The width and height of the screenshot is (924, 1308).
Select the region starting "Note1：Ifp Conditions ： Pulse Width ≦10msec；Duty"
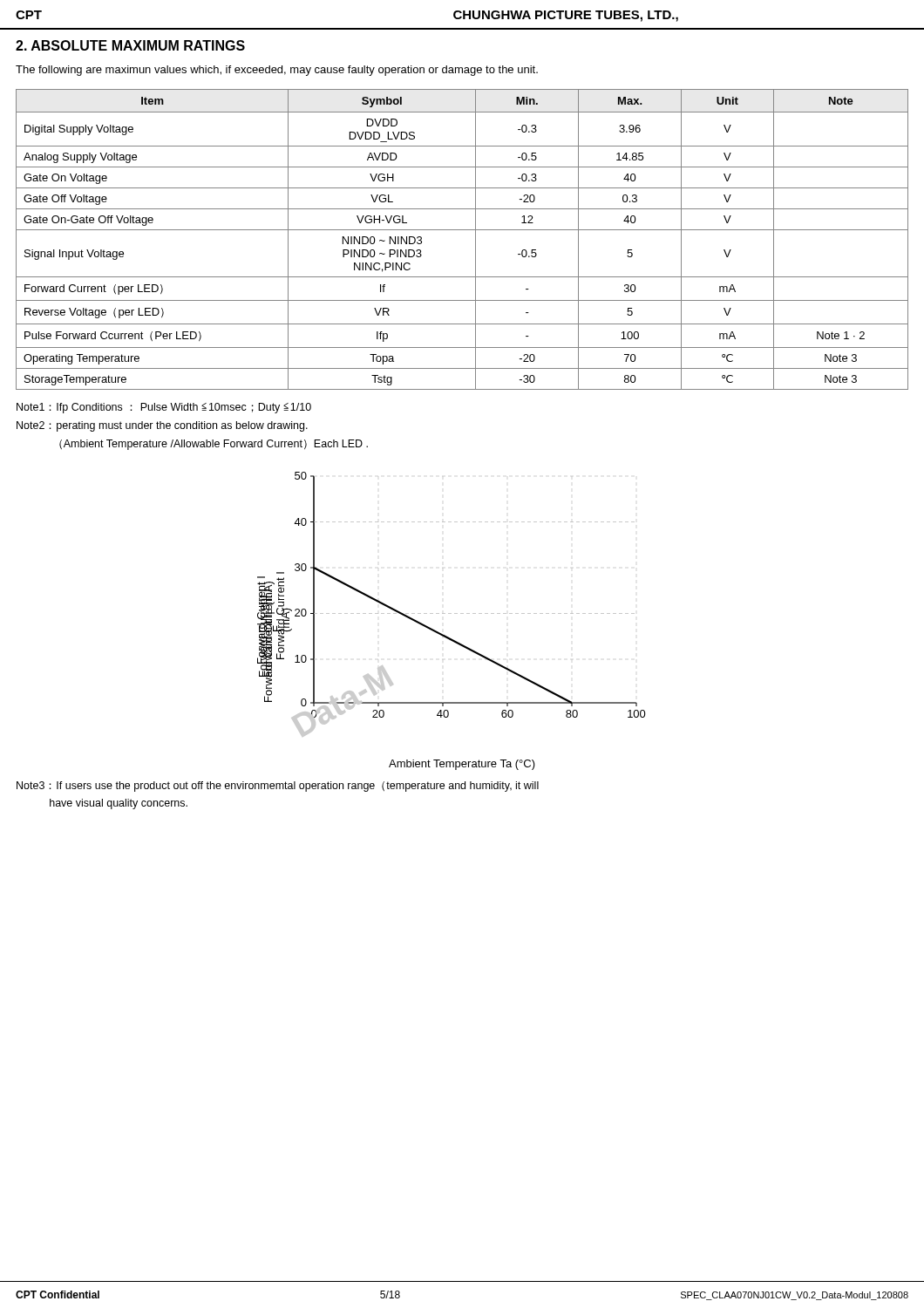click(x=192, y=425)
